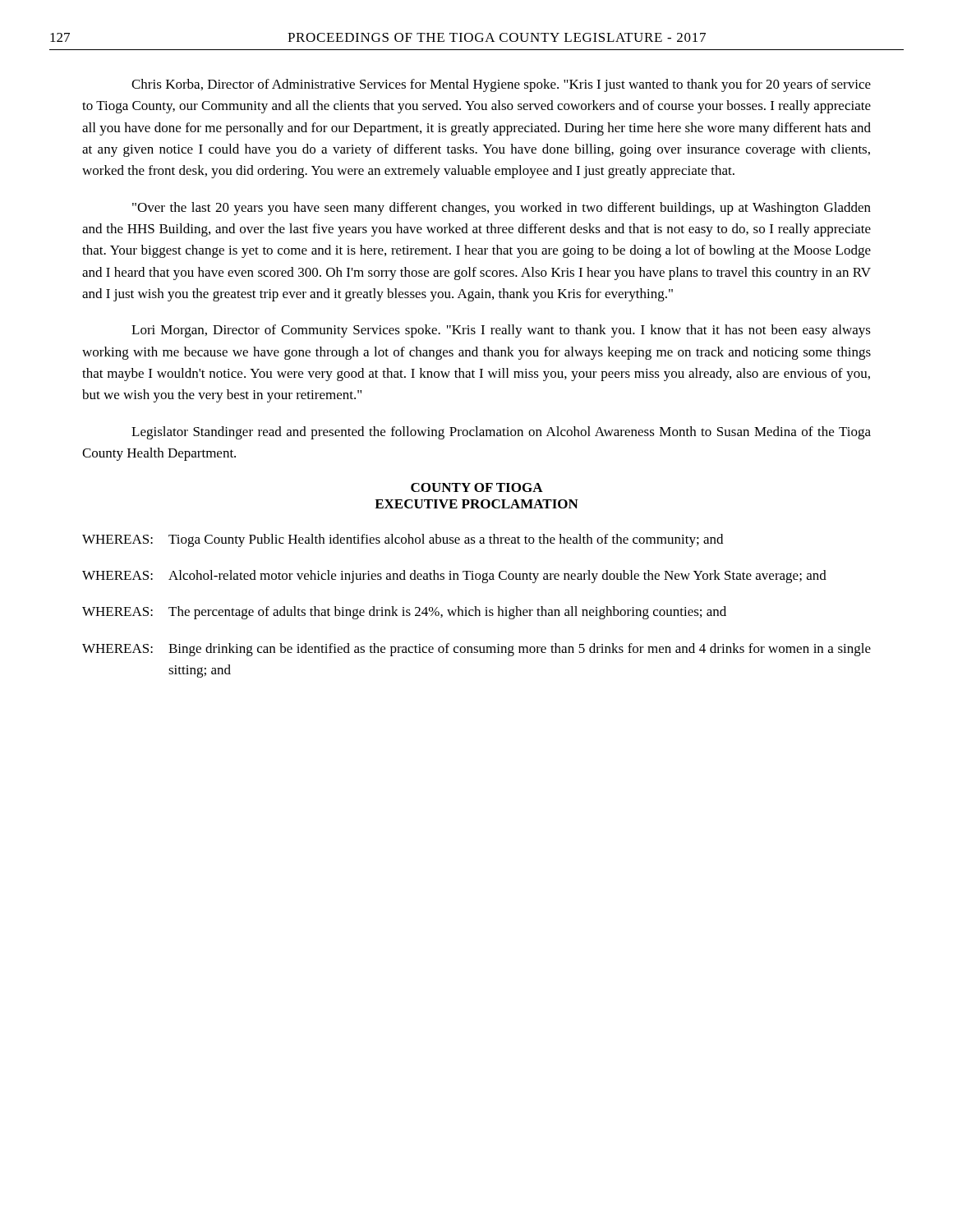Locate the block of text that opens with "Chris Korba, Director of Administrative Services for Mental"
The height and width of the screenshot is (1232, 953).
(476, 127)
